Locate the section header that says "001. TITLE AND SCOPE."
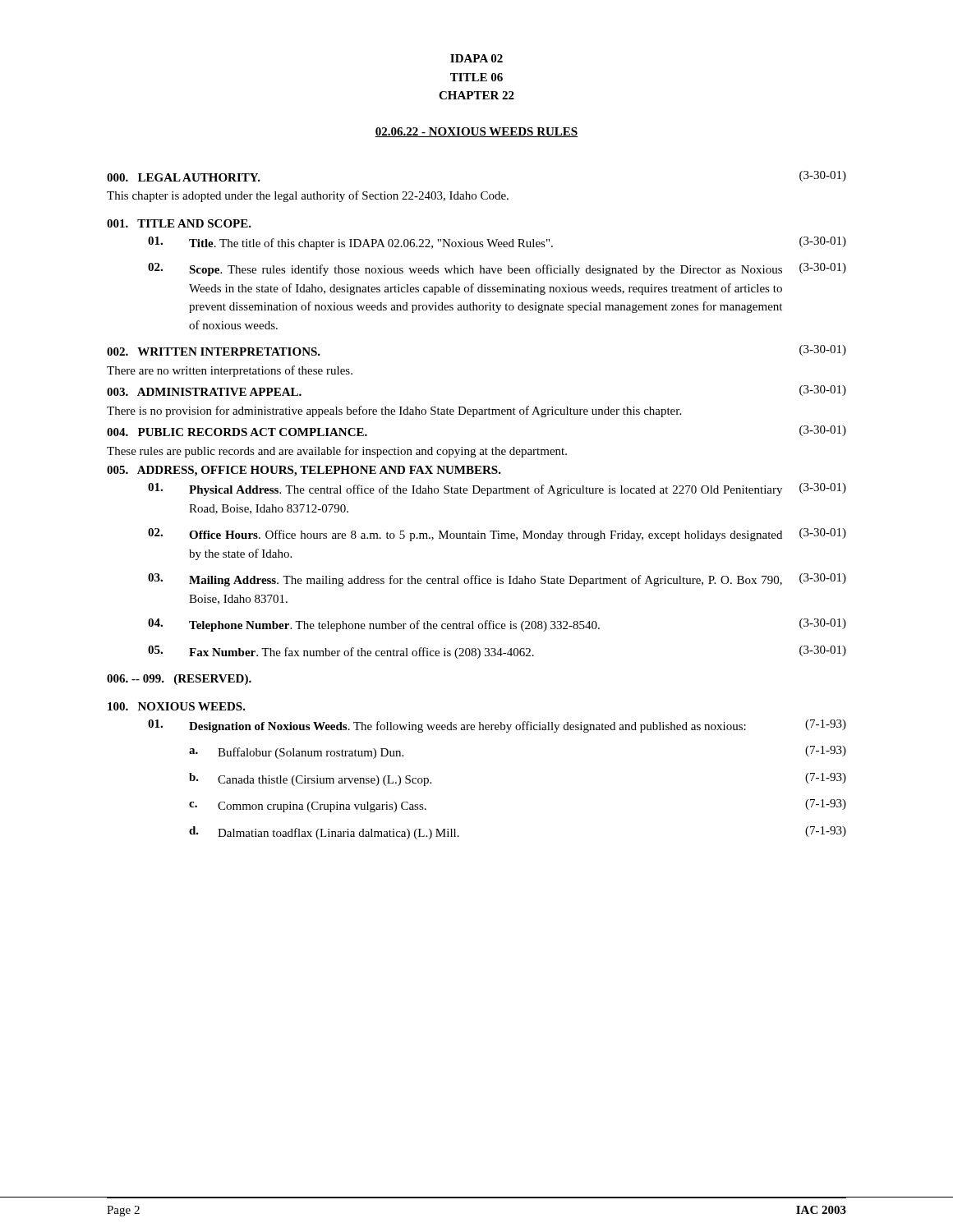 click(x=179, y=223)
